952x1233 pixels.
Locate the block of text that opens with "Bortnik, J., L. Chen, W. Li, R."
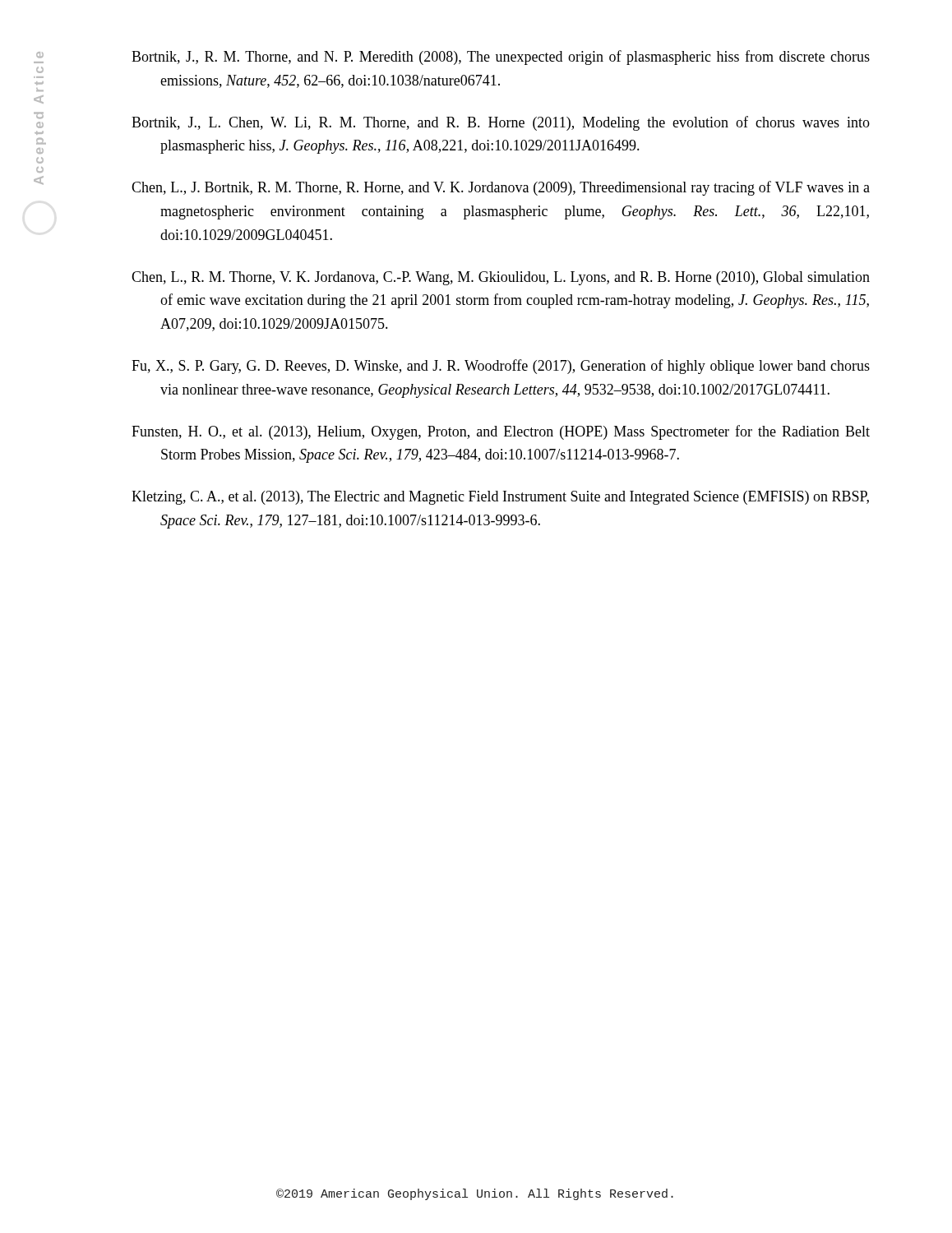click(501, 134)
